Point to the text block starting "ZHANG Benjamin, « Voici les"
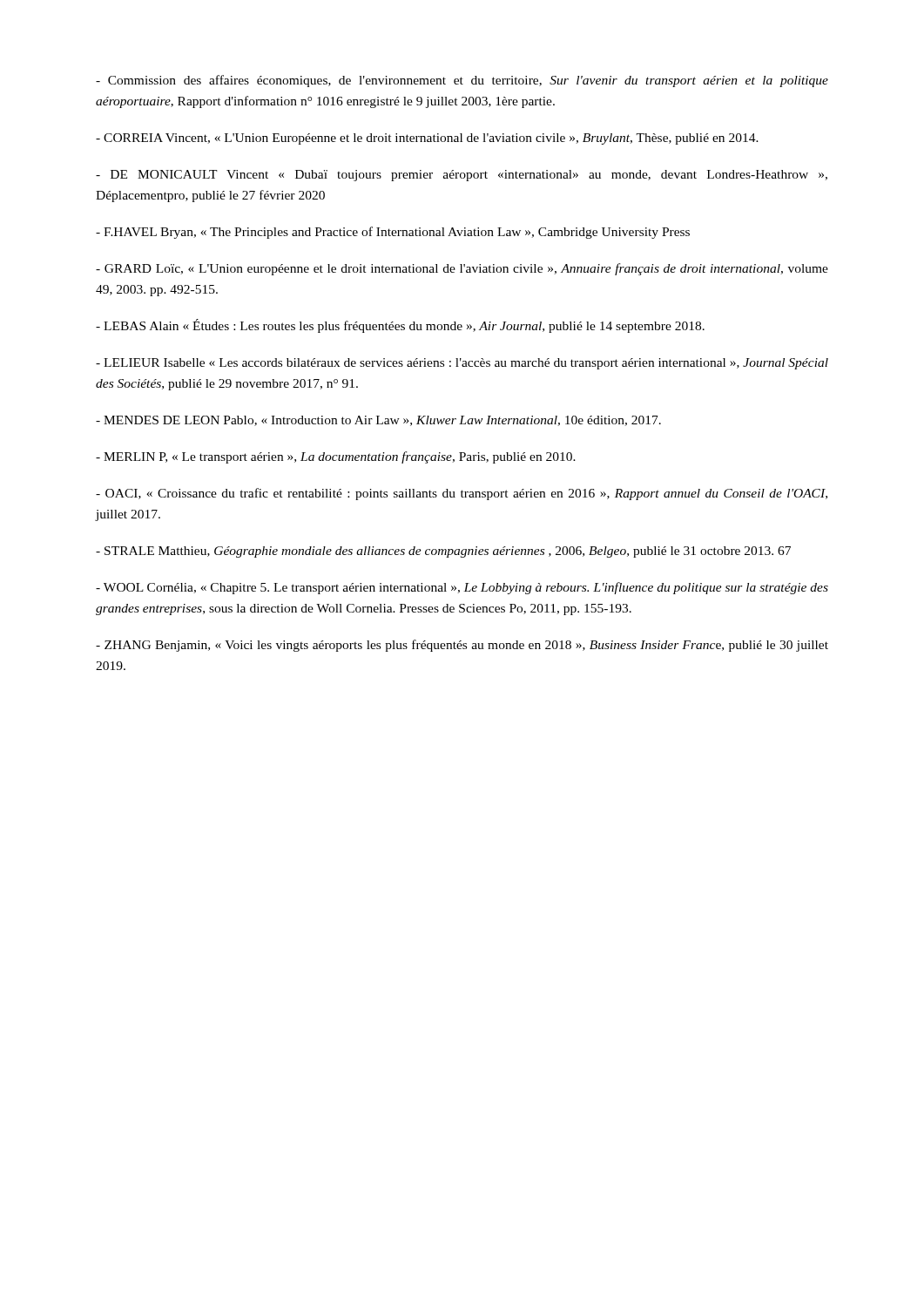This screenshot has width=924, height=1307. pos(462,655)
